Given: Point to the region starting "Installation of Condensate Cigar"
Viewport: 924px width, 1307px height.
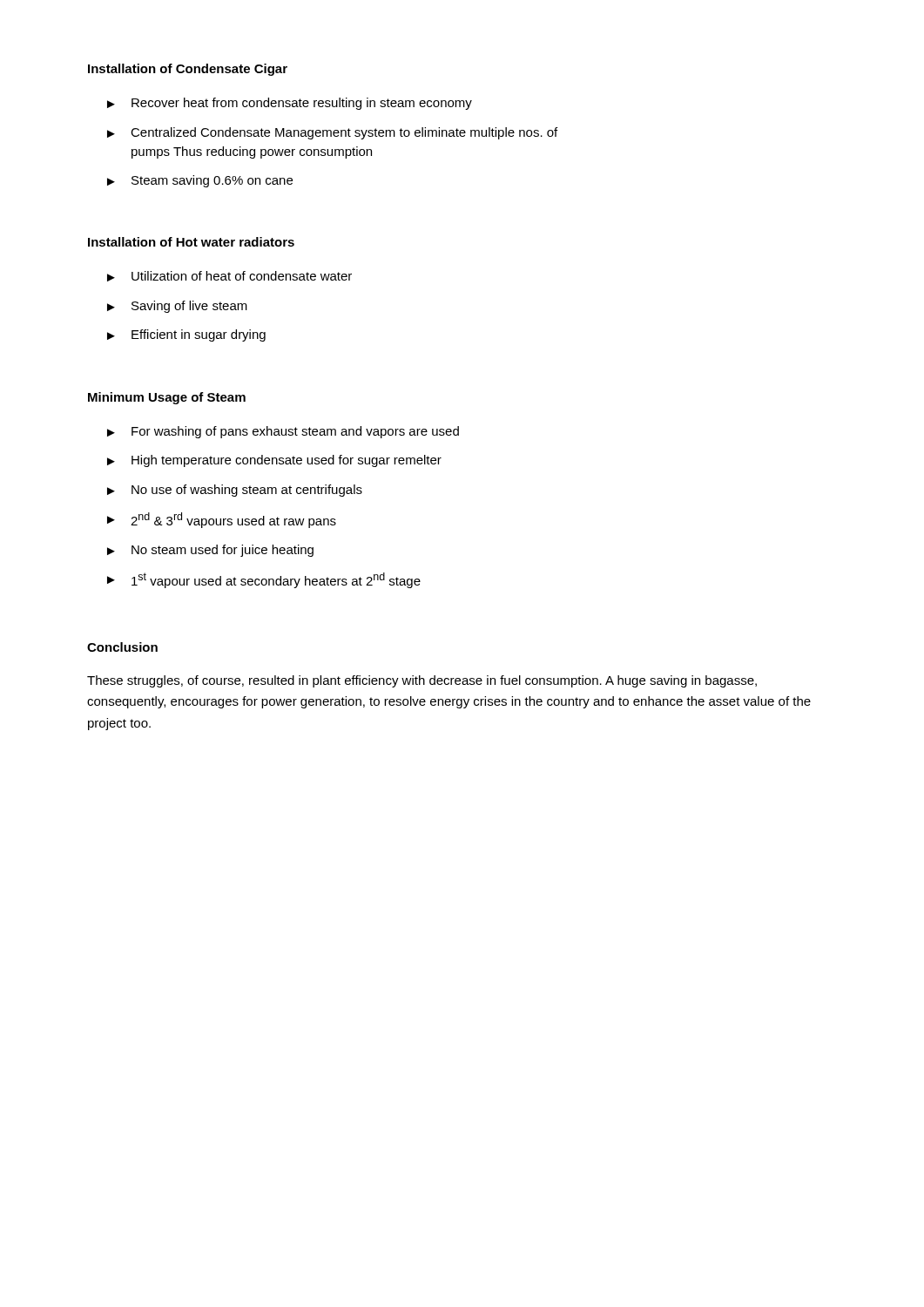Looking at the screenshot, I should [x=187, y=68].
